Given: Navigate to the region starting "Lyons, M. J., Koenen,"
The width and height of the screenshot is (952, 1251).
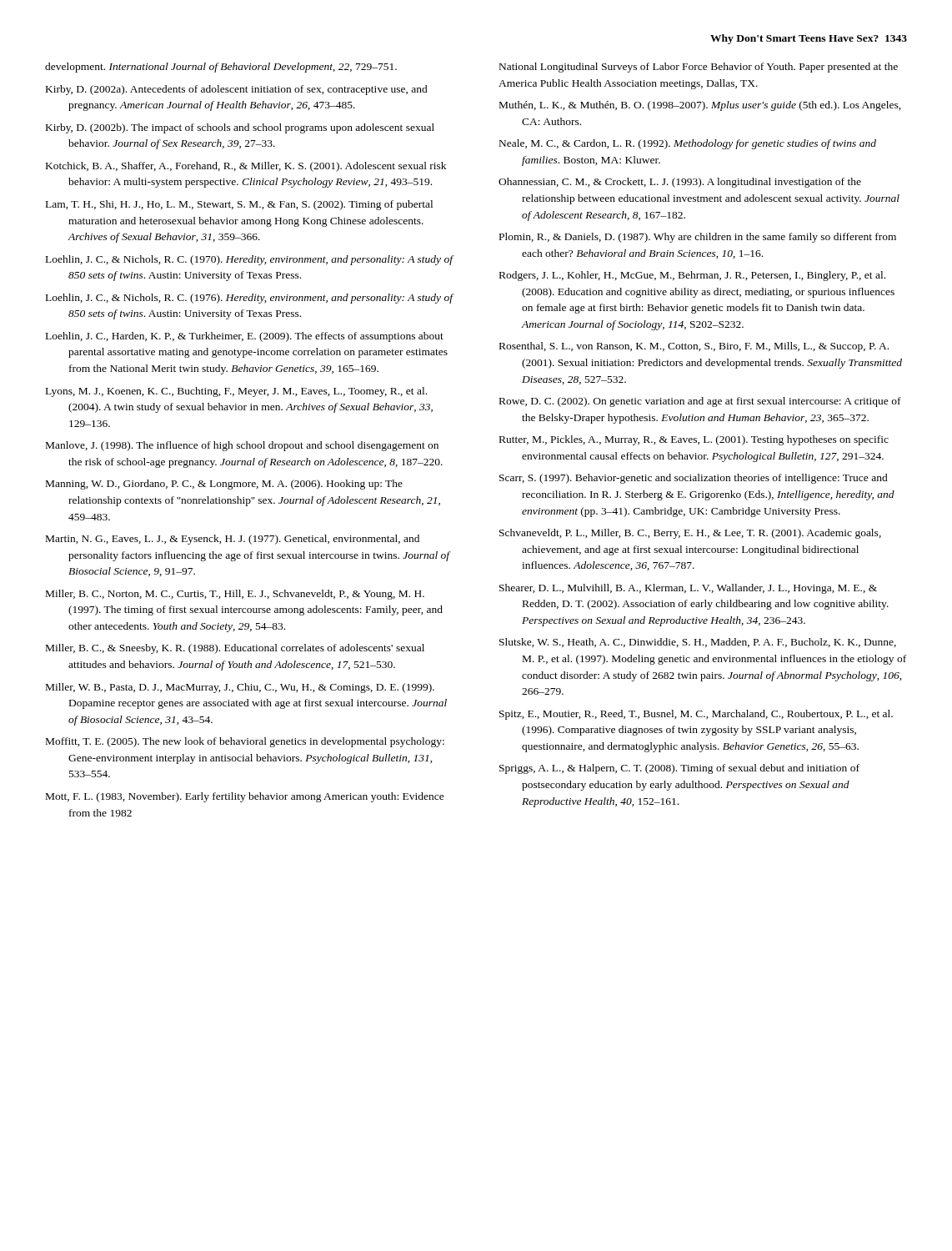Looking at the screenshot, I should tap(239, 407).
